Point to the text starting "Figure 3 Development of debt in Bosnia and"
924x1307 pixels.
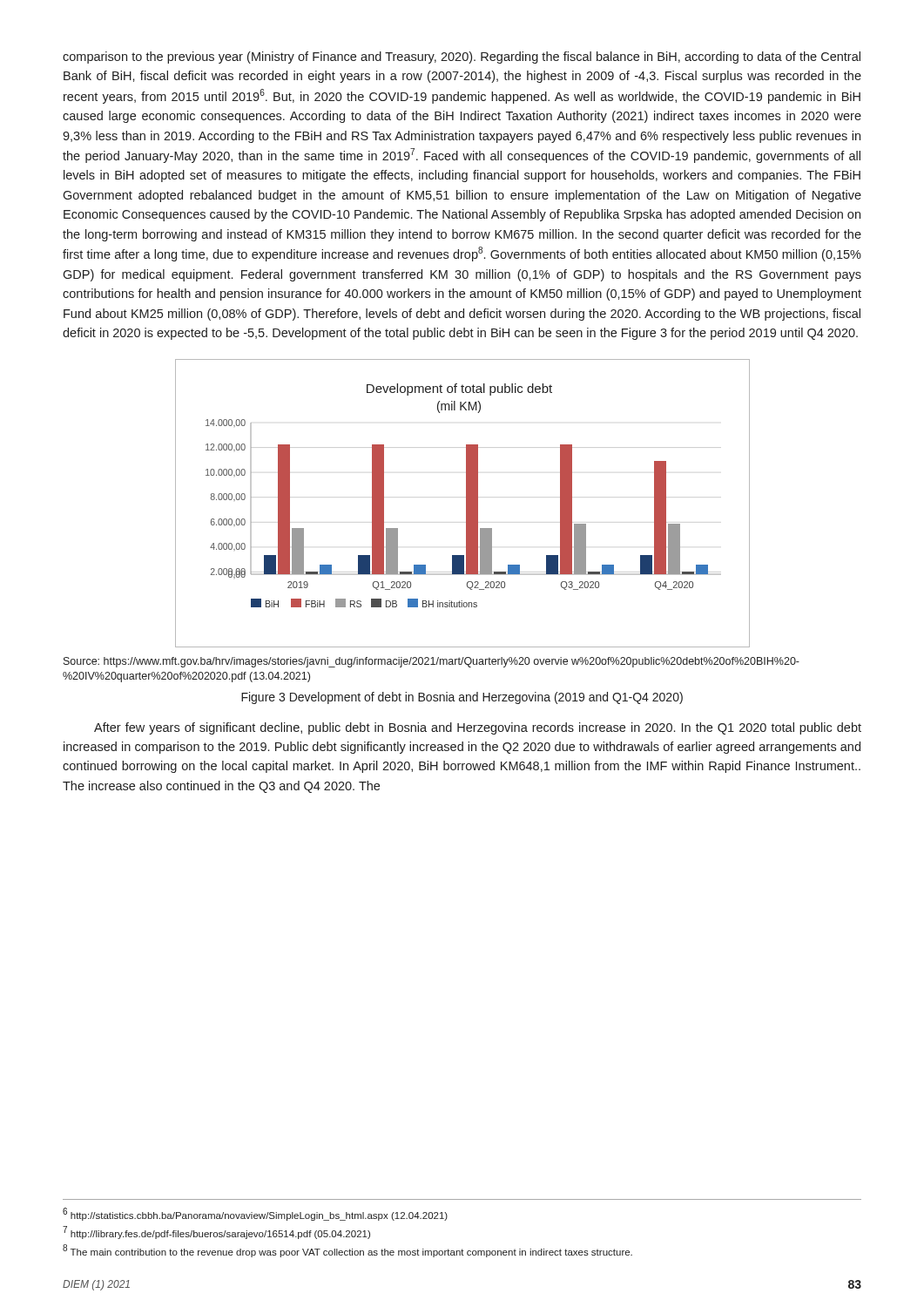tap(462, 697)
